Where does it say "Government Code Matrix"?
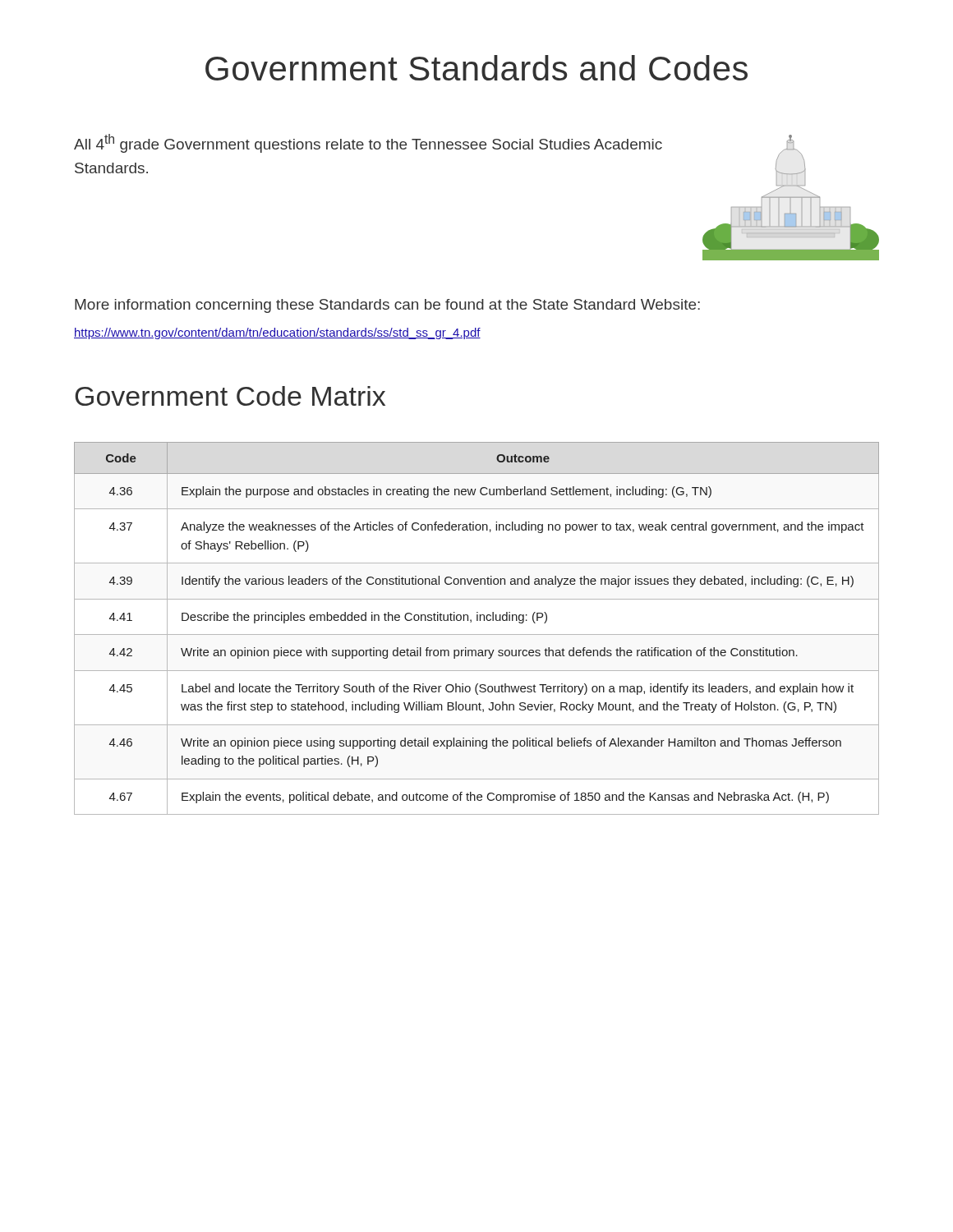 tap(230, 395)
